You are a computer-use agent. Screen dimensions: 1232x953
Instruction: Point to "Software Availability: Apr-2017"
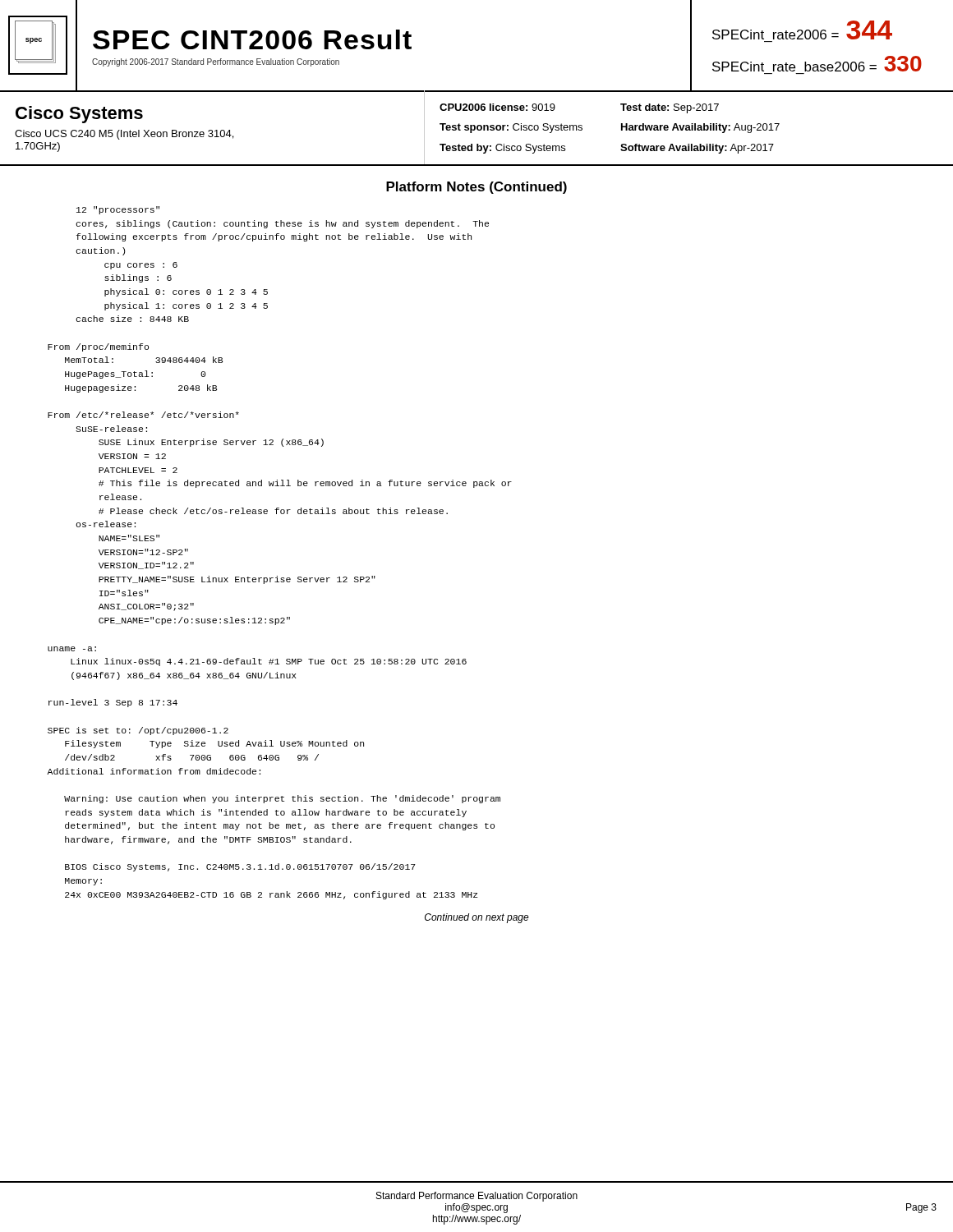coord(697,148)
